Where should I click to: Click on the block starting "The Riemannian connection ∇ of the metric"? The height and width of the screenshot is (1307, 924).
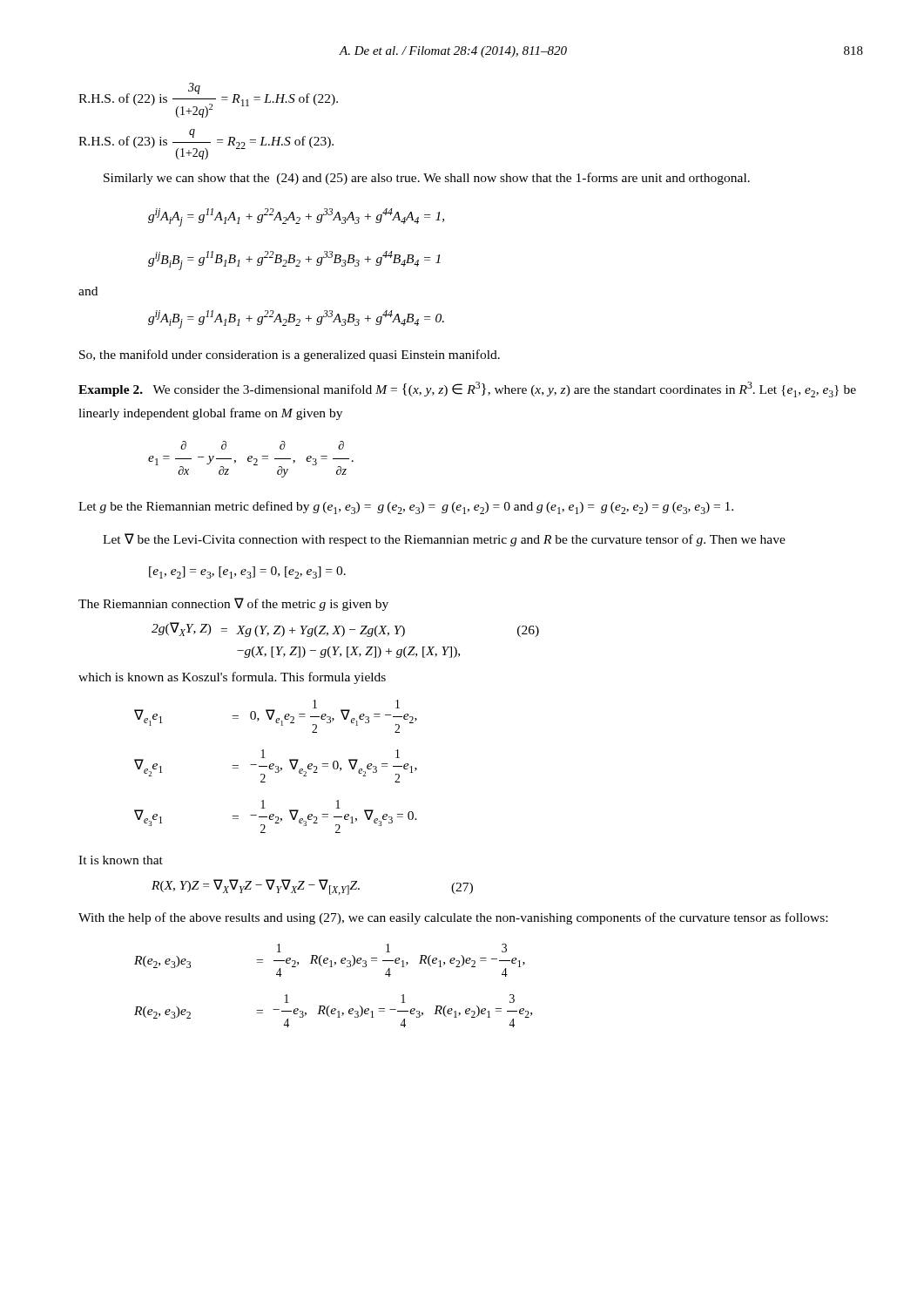pos(233,604)
